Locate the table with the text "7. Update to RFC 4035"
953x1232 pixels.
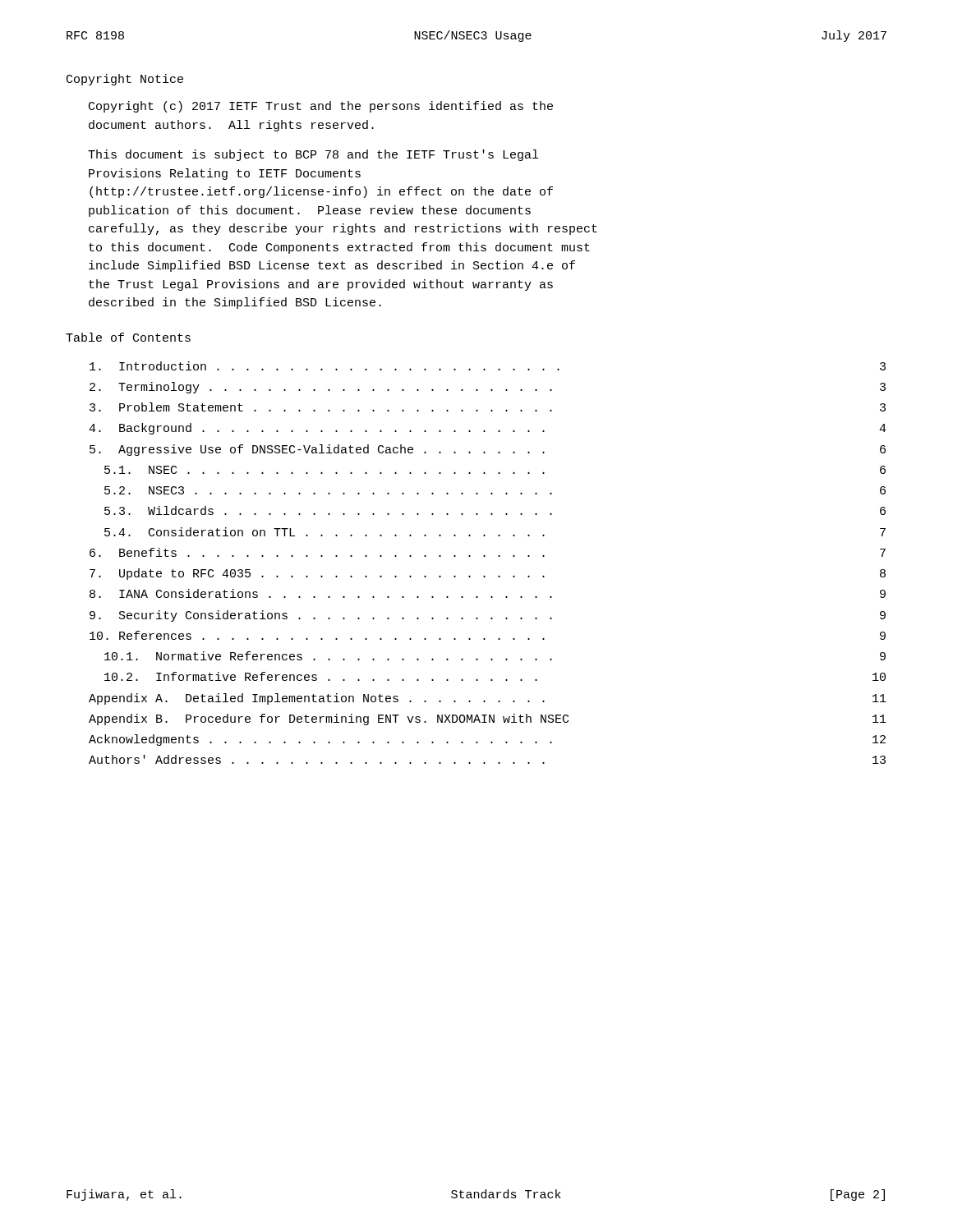[x=476, y=564]
